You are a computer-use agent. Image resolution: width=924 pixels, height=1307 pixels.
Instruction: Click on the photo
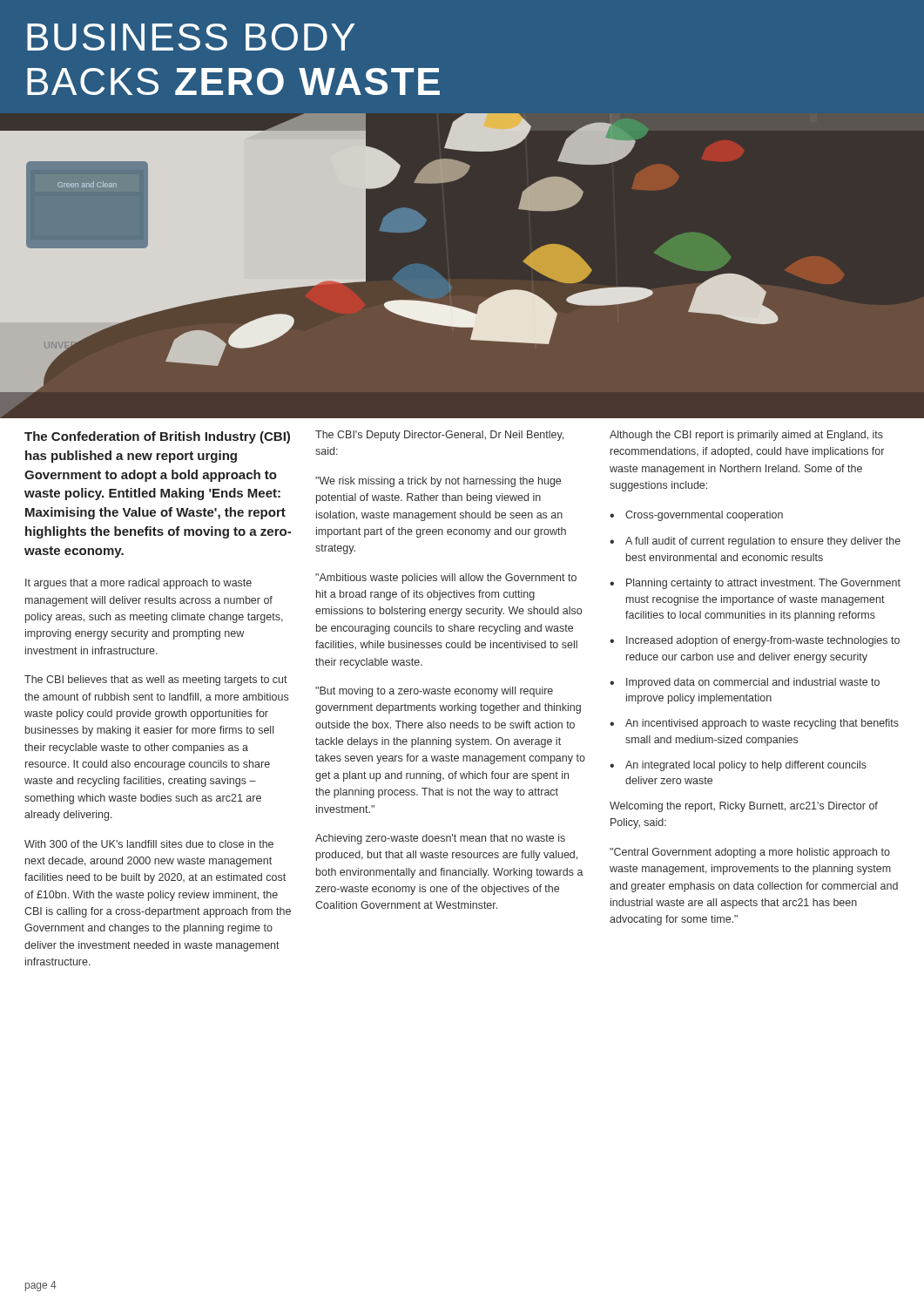[x=462, y=209]
